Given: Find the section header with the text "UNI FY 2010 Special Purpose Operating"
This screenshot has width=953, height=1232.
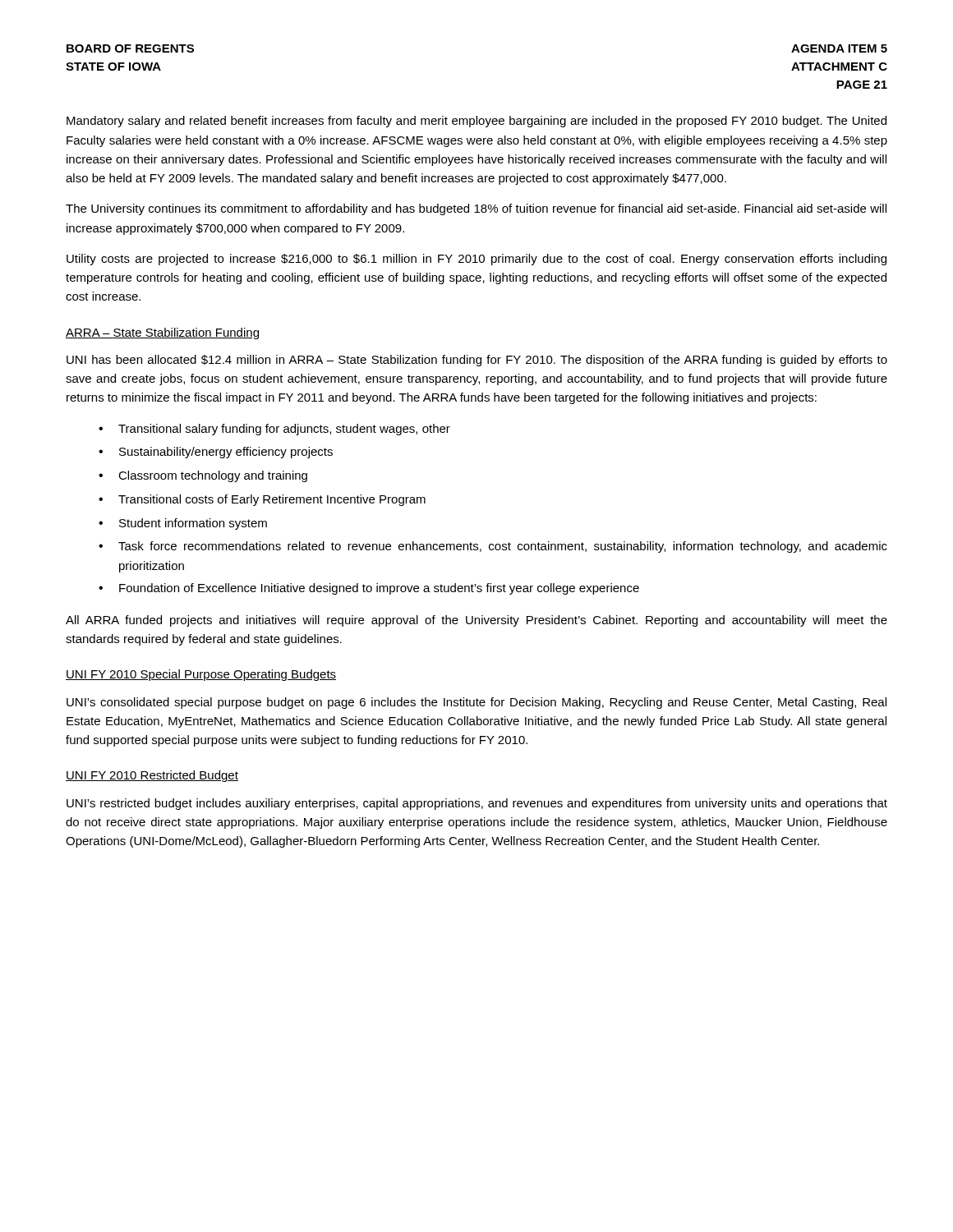Looking at the screenshot, I should 201,674.
